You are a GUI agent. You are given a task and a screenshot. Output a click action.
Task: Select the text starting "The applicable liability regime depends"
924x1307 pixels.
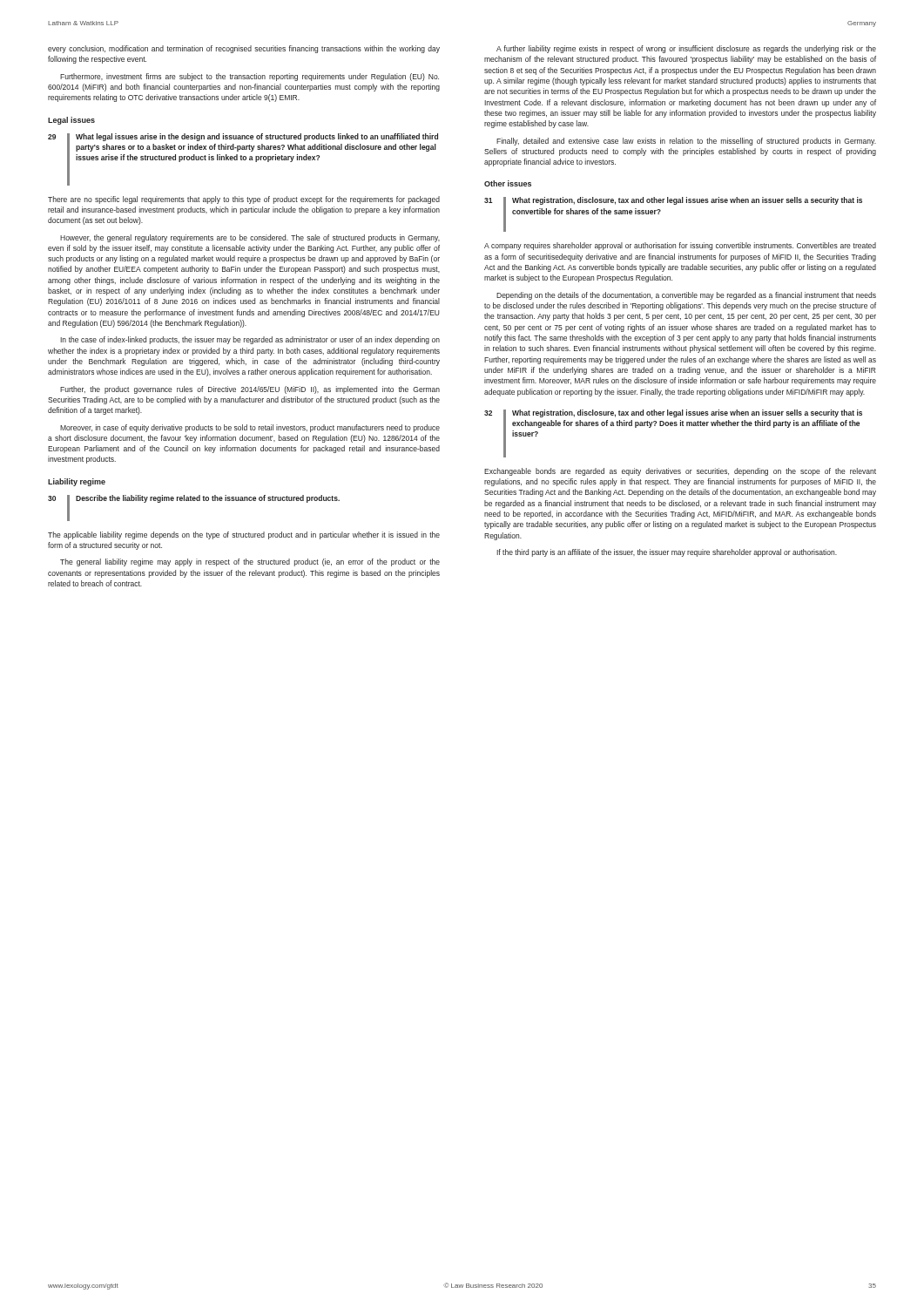click(244, 540)
